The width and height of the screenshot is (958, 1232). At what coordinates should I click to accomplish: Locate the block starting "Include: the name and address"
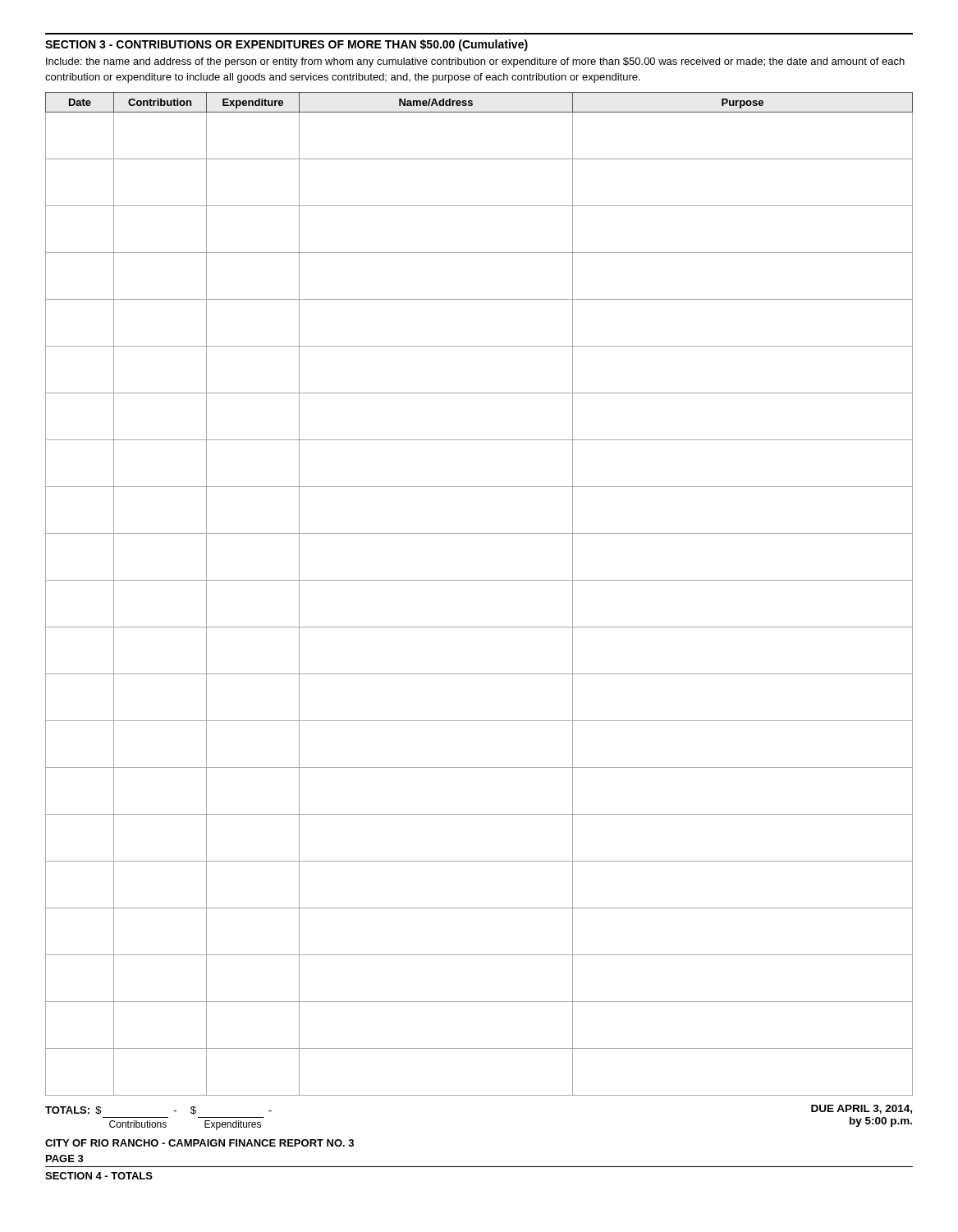475,69
